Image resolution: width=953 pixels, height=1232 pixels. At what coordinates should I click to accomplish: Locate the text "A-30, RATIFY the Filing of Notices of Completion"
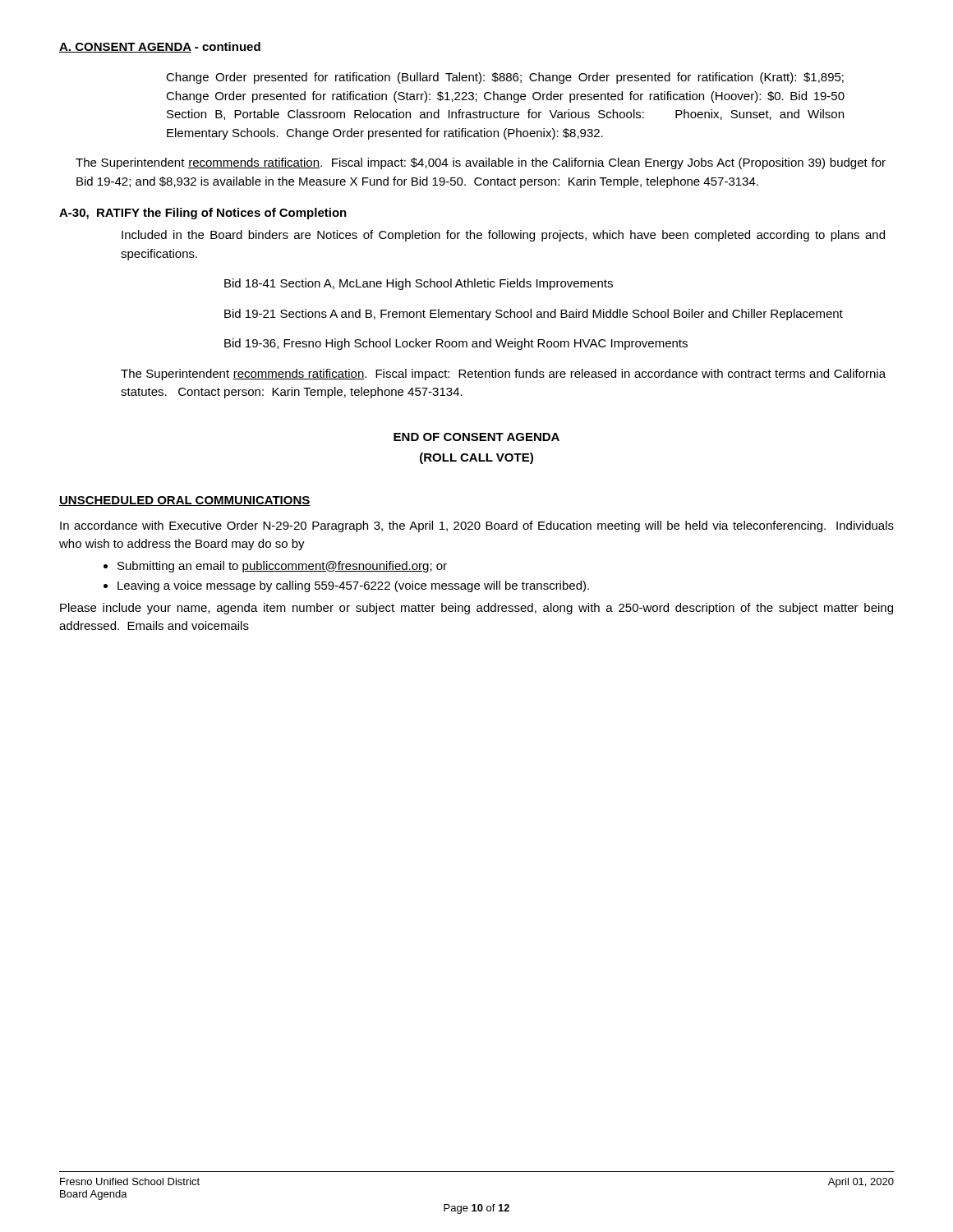(x=203, y=212)
